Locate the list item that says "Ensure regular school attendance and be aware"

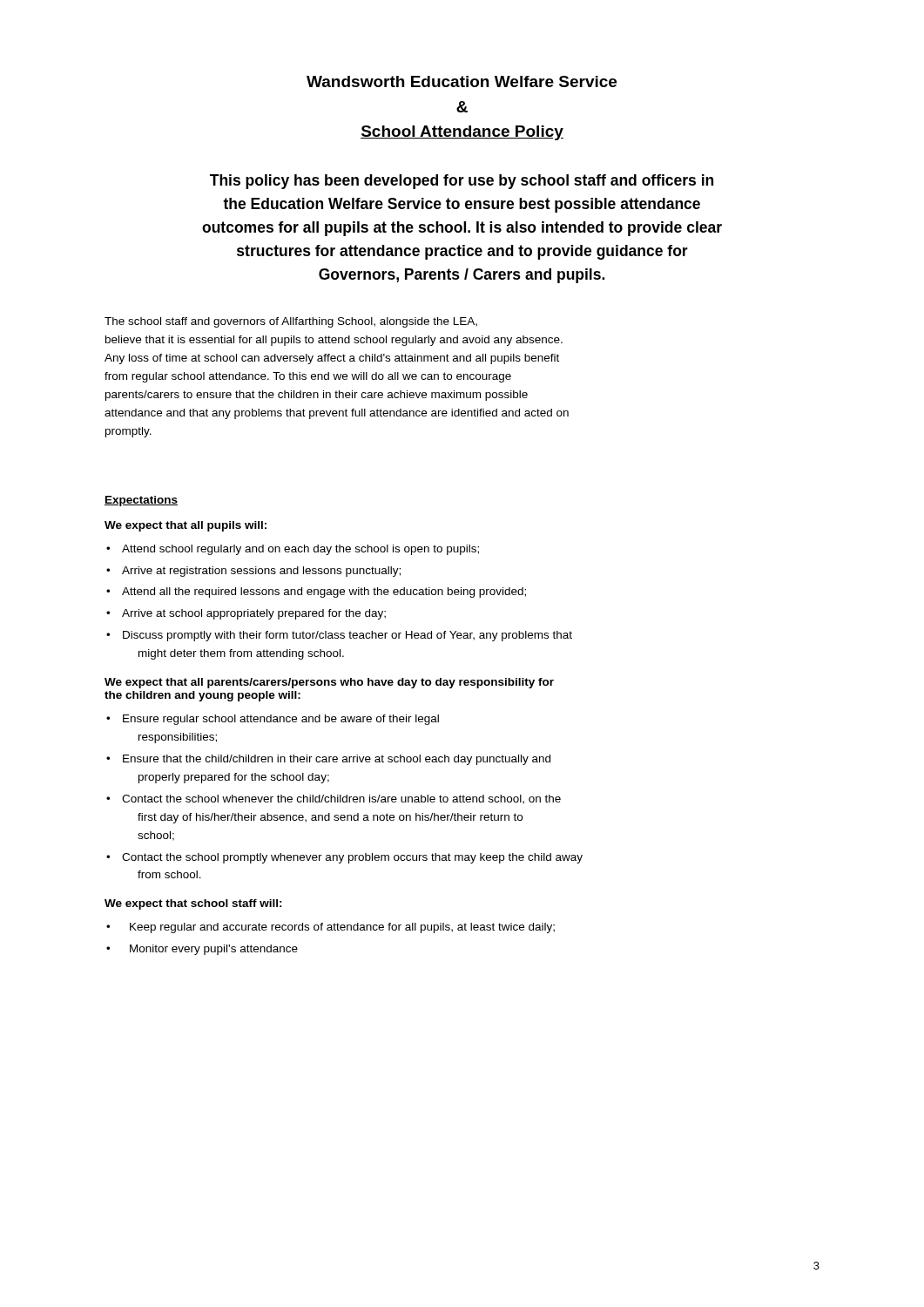[281, 729]
